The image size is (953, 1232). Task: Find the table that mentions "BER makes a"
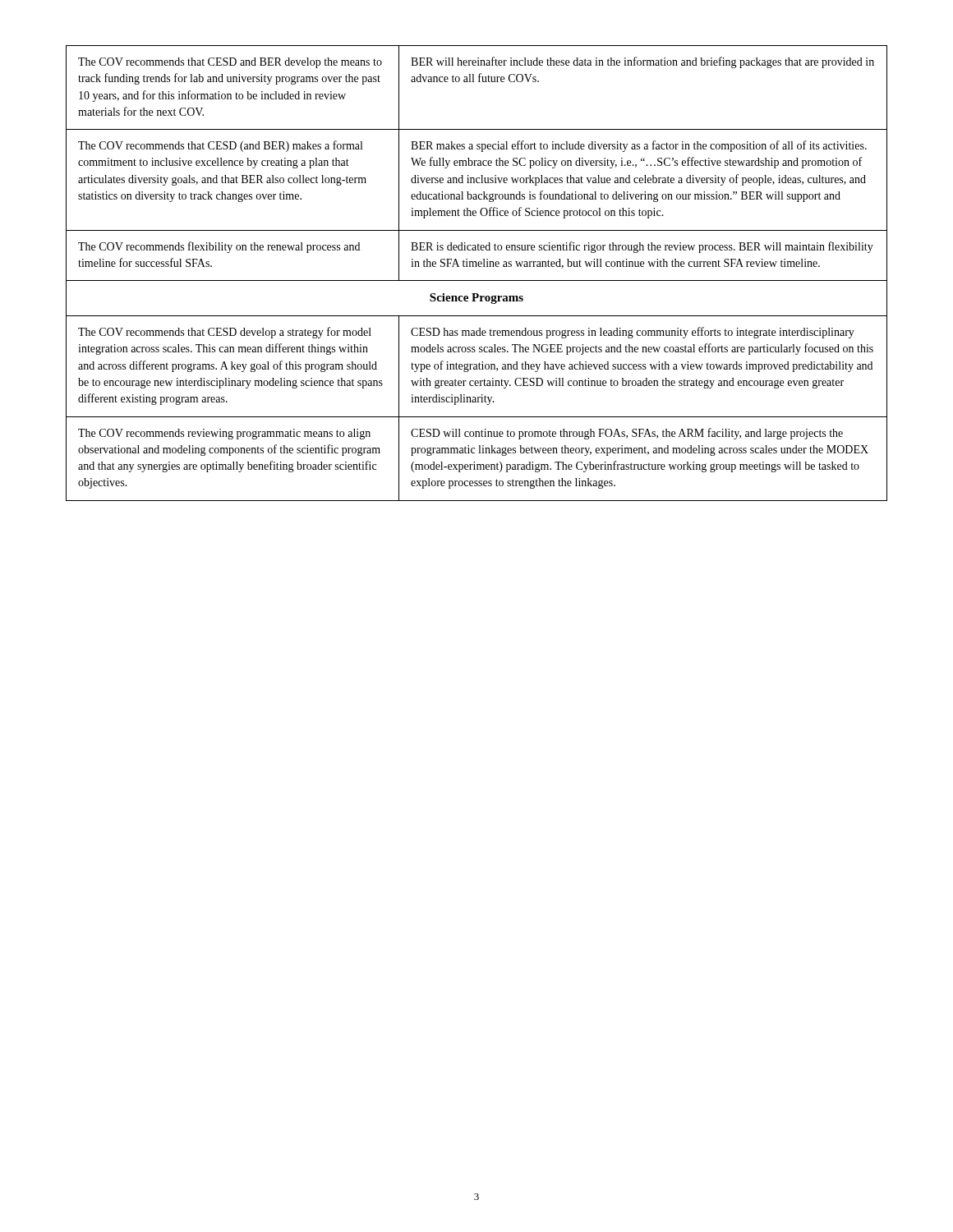click(476, 273)
